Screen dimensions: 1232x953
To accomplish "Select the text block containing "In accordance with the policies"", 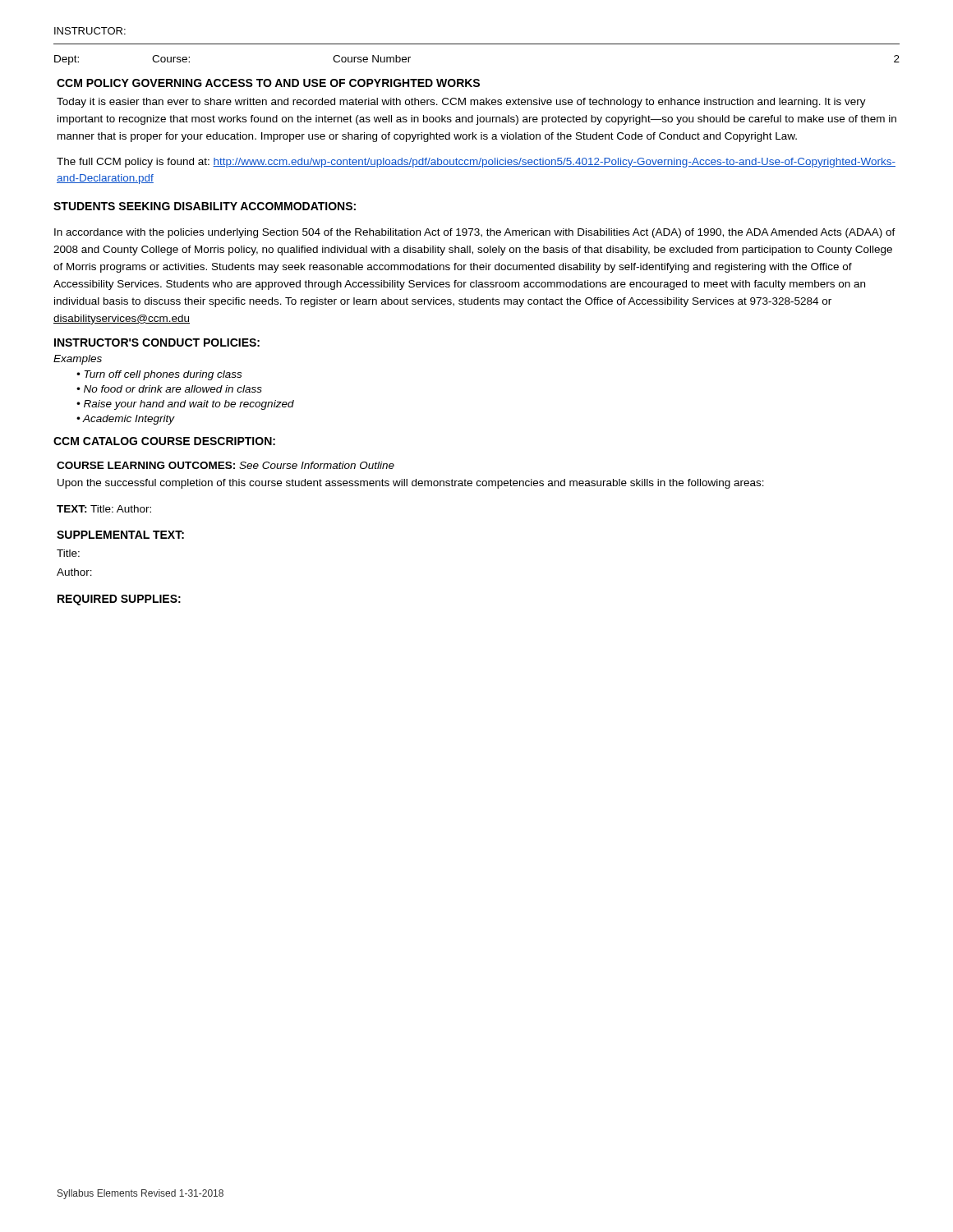I will tap(474, 275).
